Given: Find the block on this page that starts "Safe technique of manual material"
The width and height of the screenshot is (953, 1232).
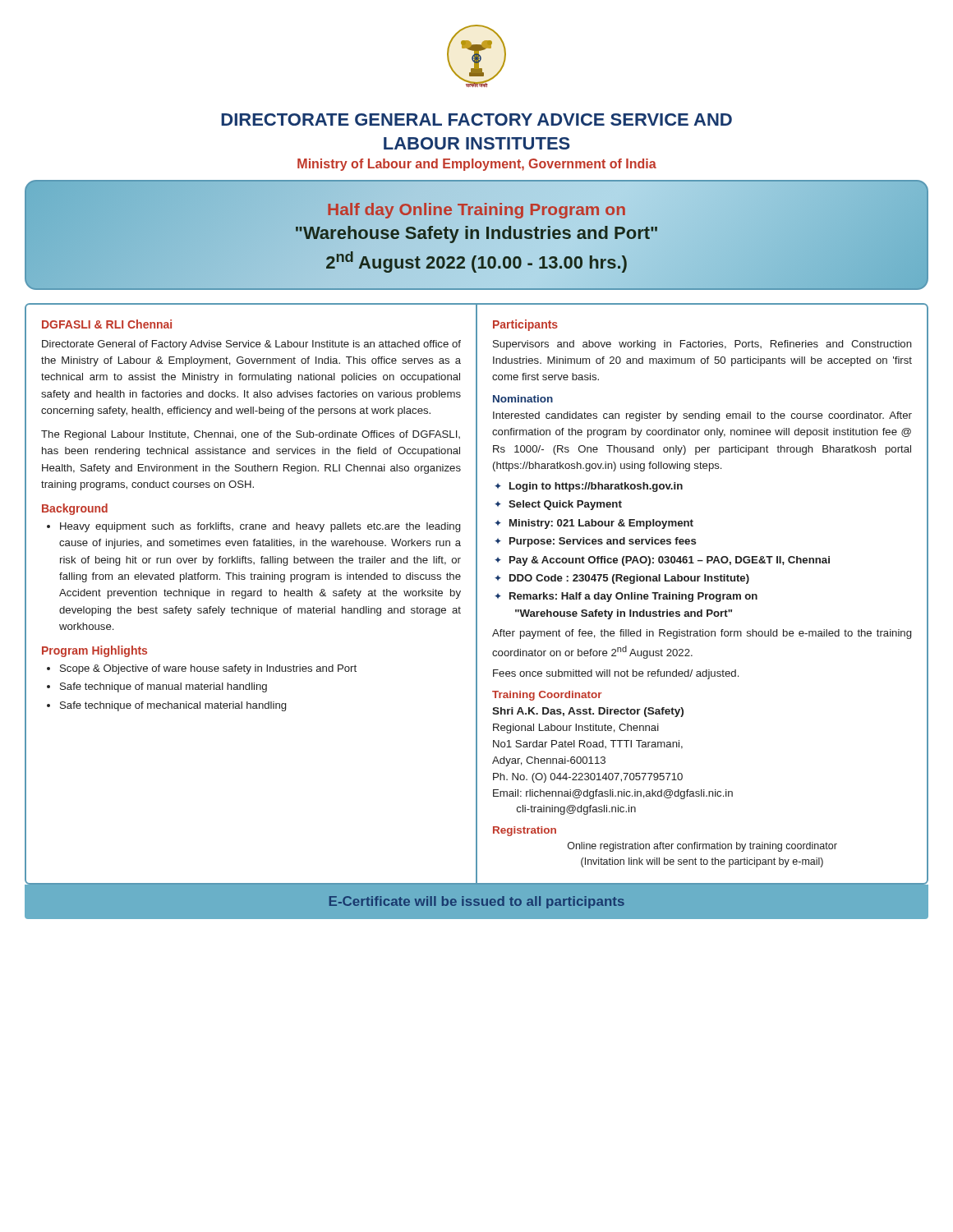Looking at the screenshot, I should (163, 686).
